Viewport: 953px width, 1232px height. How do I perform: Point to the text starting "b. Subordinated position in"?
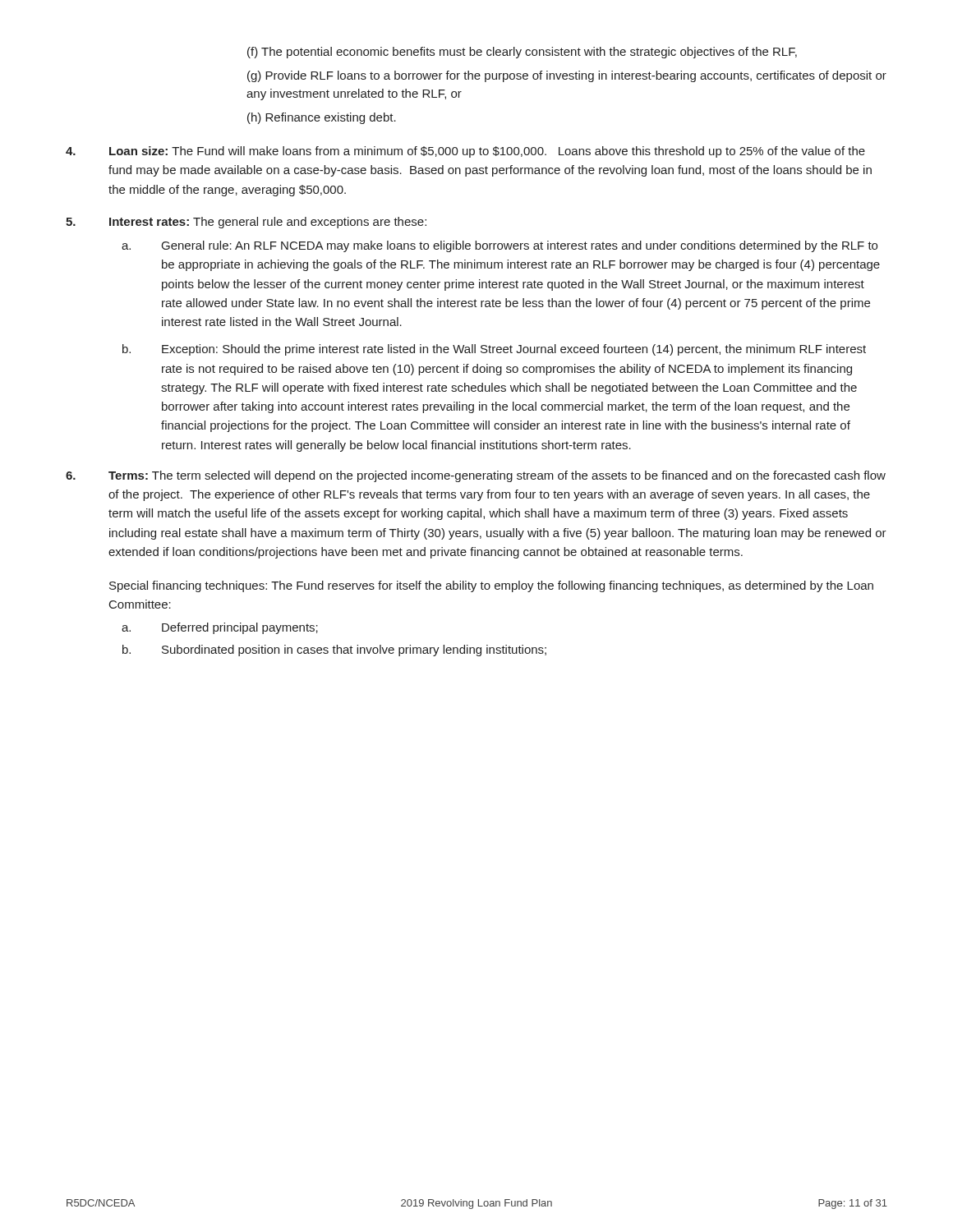tap(498, 649)
